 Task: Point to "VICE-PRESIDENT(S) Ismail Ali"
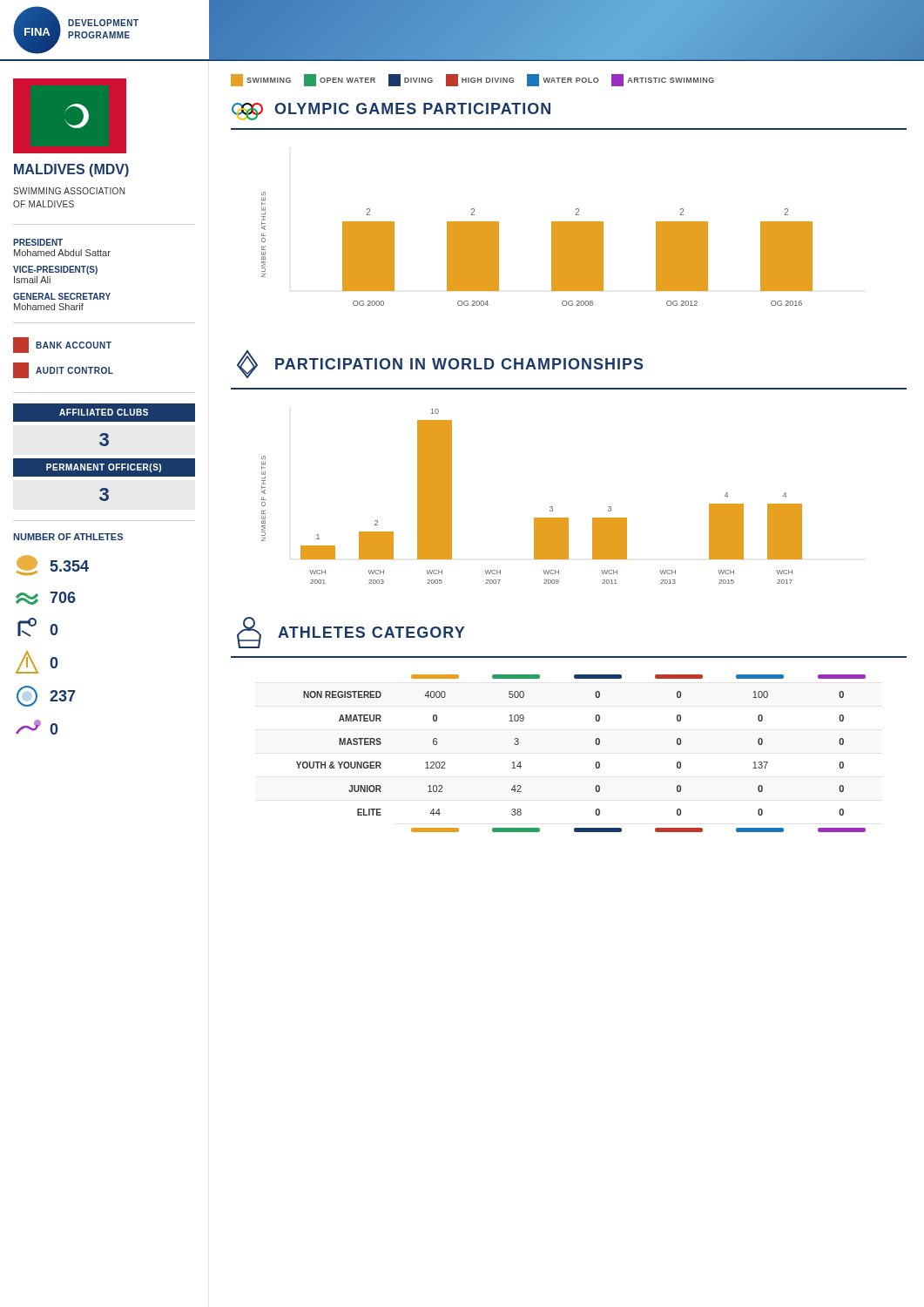104,275
